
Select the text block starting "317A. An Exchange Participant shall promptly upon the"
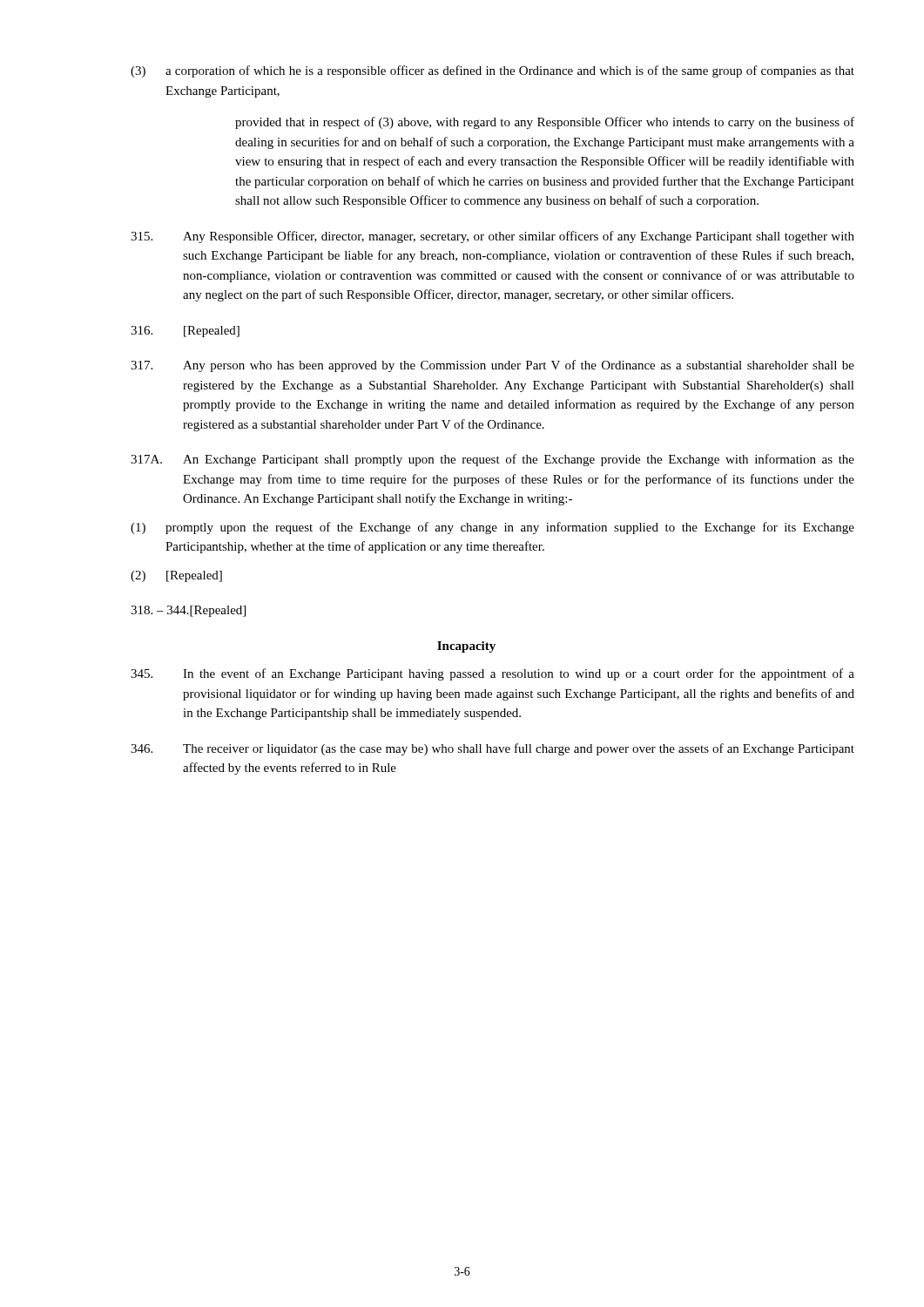pyautogui.click(x=466, y=479)
